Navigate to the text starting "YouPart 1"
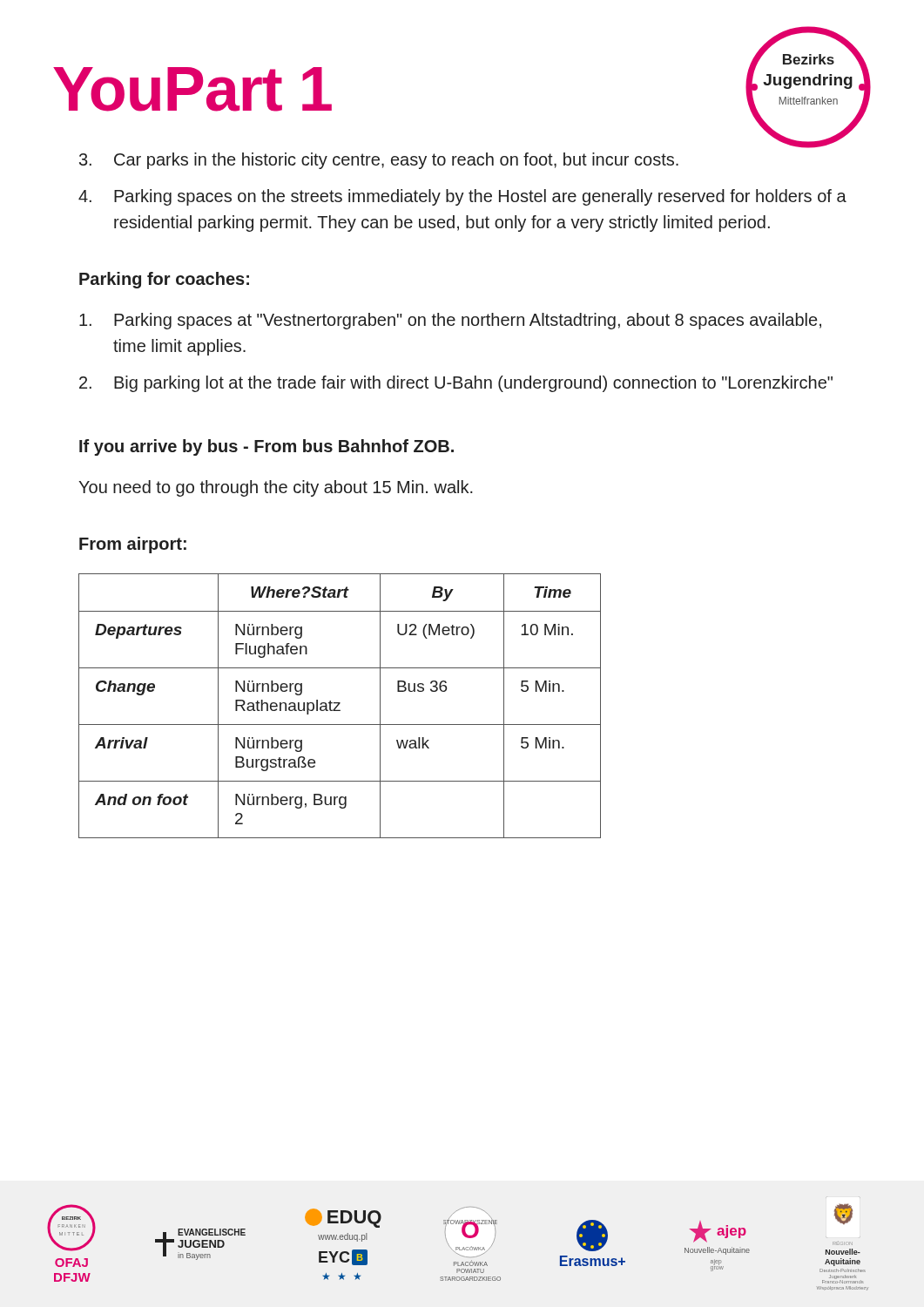 tap(192, 89)
